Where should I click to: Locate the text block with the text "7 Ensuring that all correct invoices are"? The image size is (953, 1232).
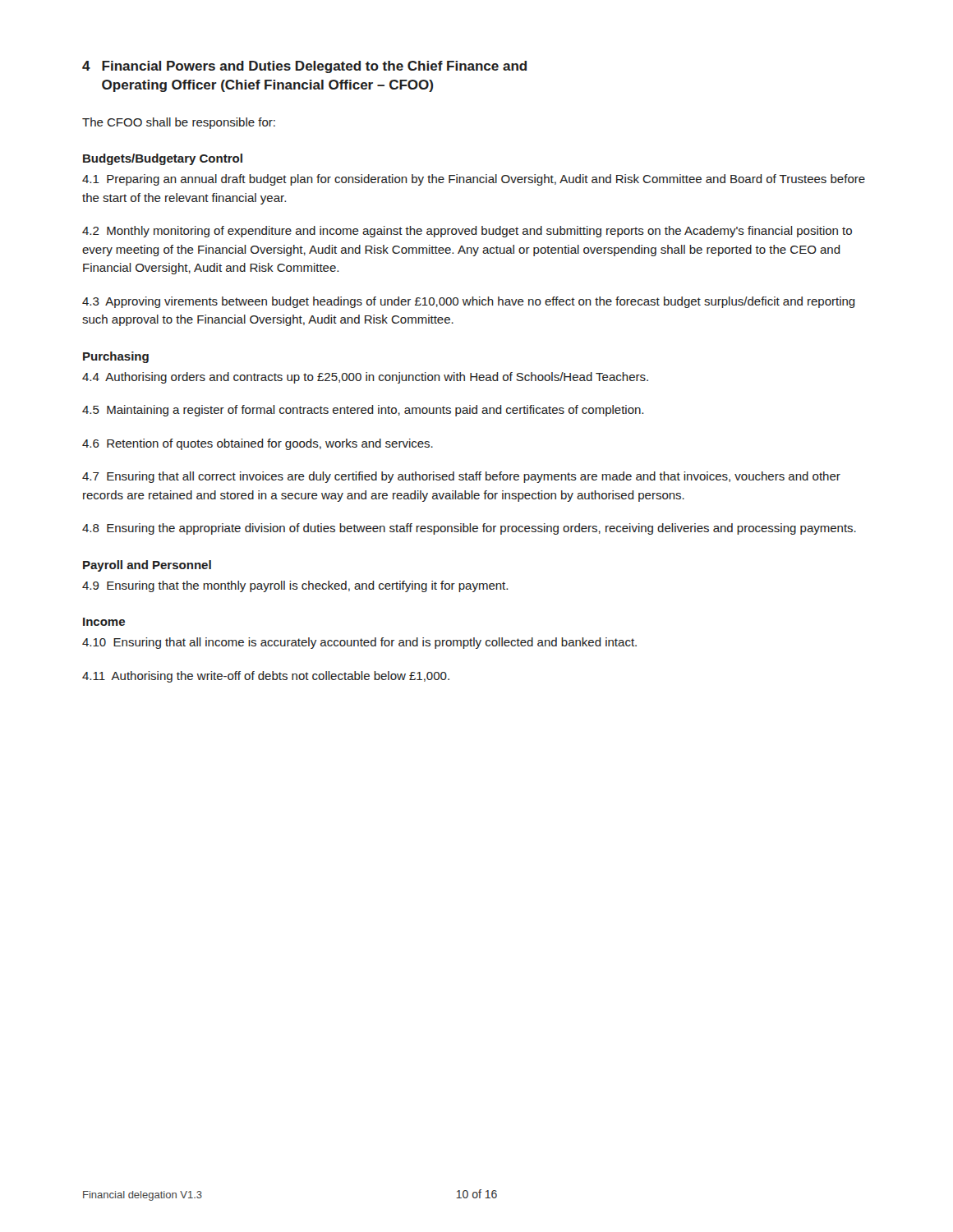[x=461, y=485]
